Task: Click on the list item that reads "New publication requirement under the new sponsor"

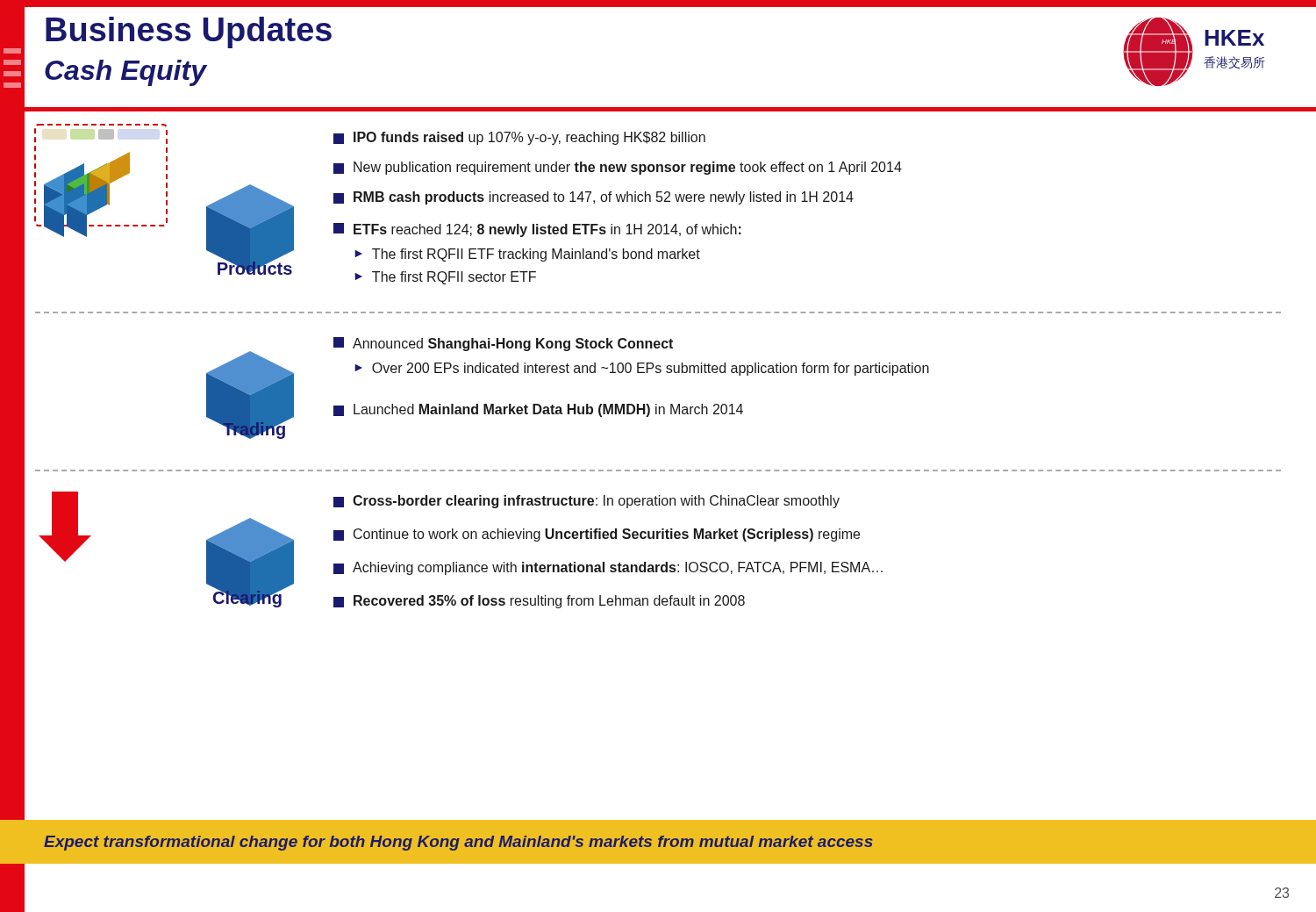Action: (618, 167)
